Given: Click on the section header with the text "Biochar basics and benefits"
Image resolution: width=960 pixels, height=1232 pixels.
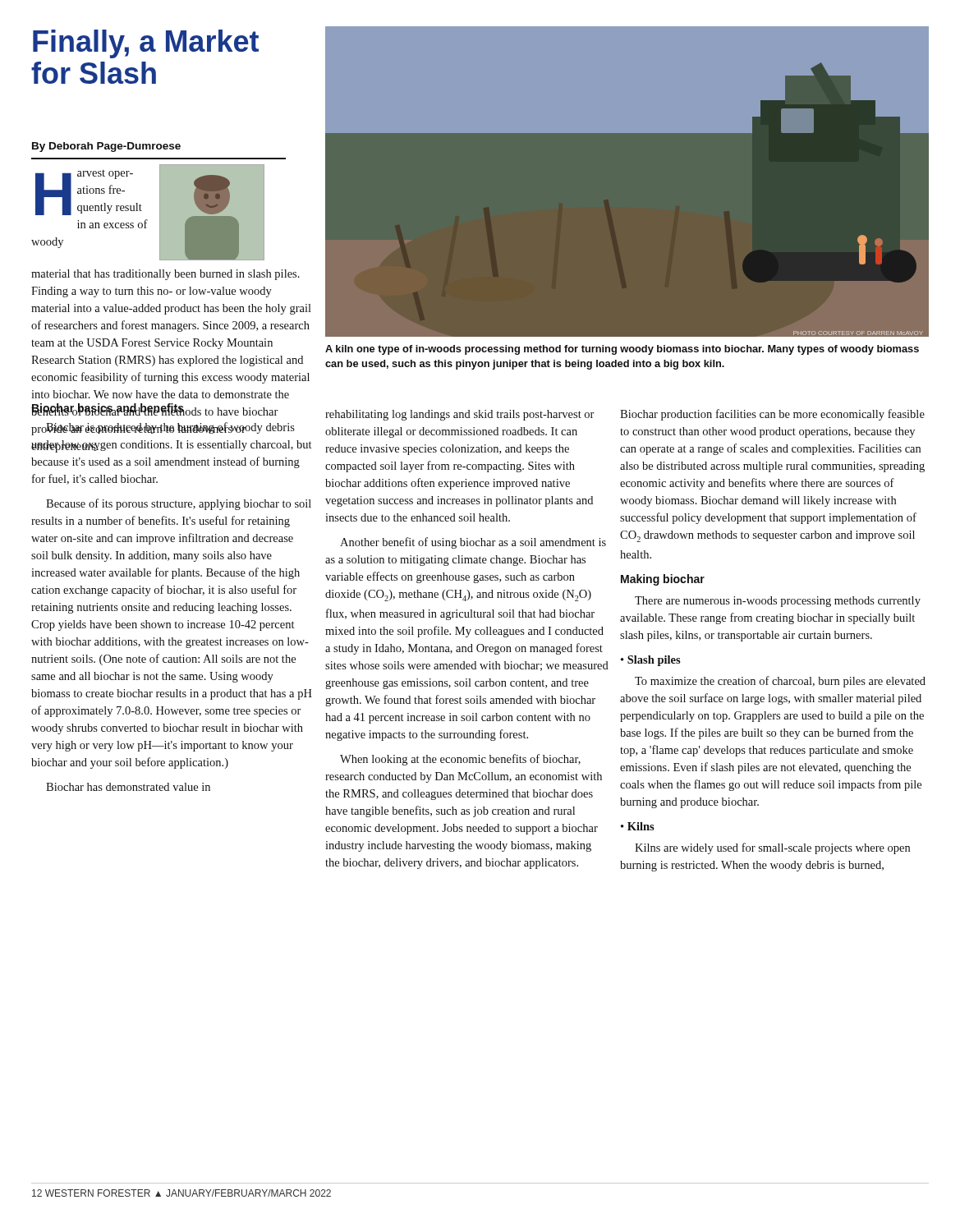Looking at the screenshot, I should tap(172, 408).
